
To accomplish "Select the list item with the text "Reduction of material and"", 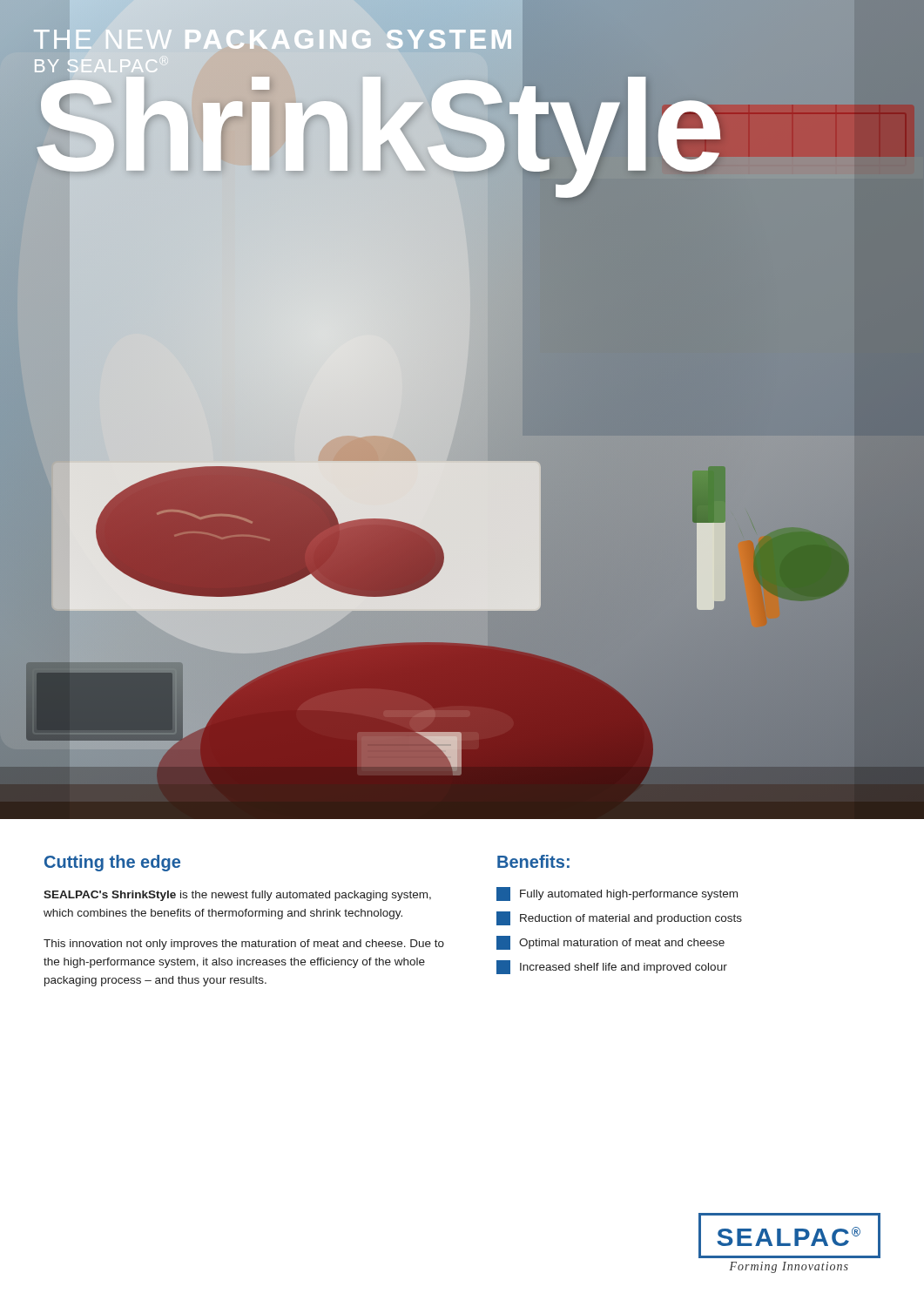I will click(x=619, y=919).
